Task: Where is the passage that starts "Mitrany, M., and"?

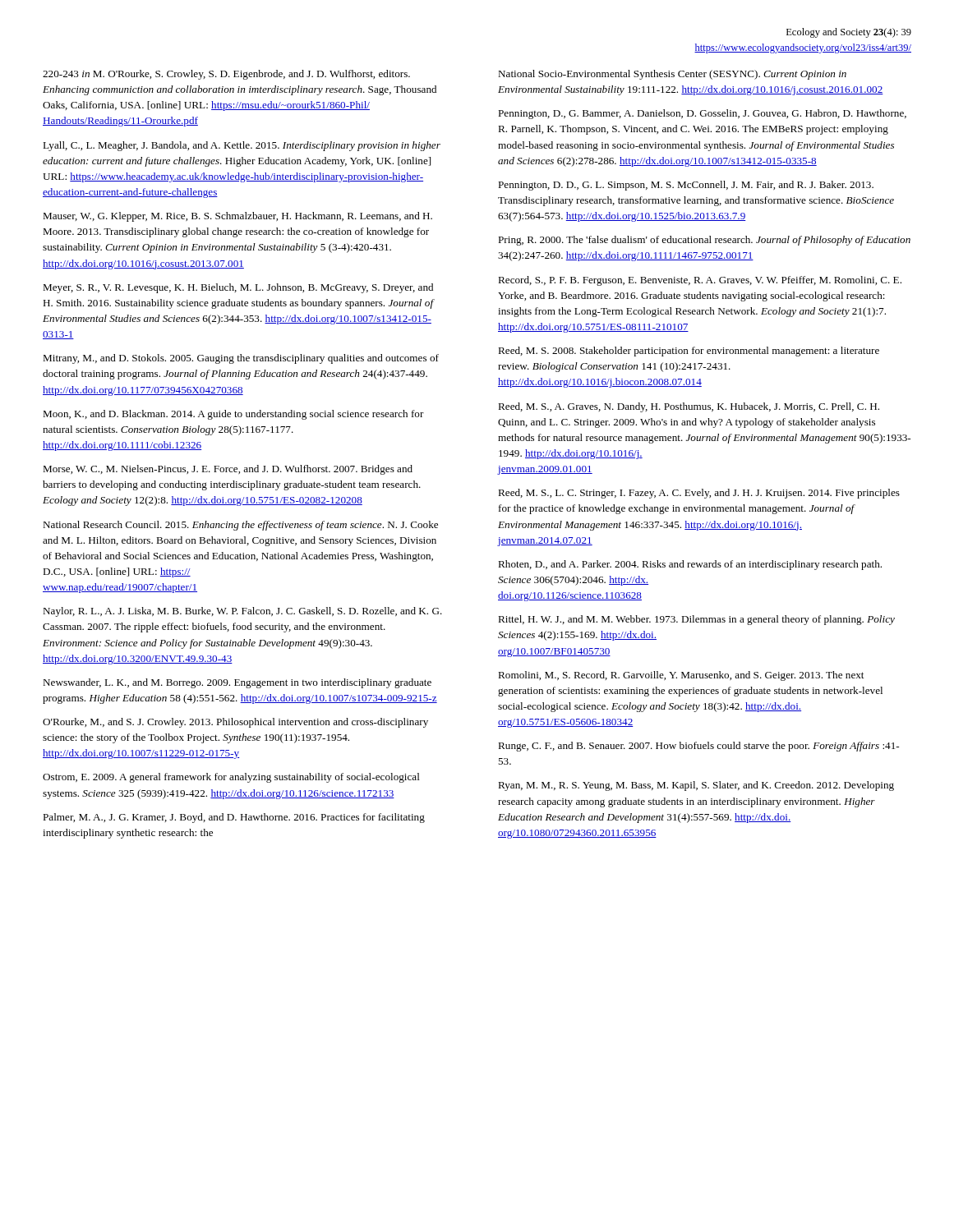Action: coord(241,374)
